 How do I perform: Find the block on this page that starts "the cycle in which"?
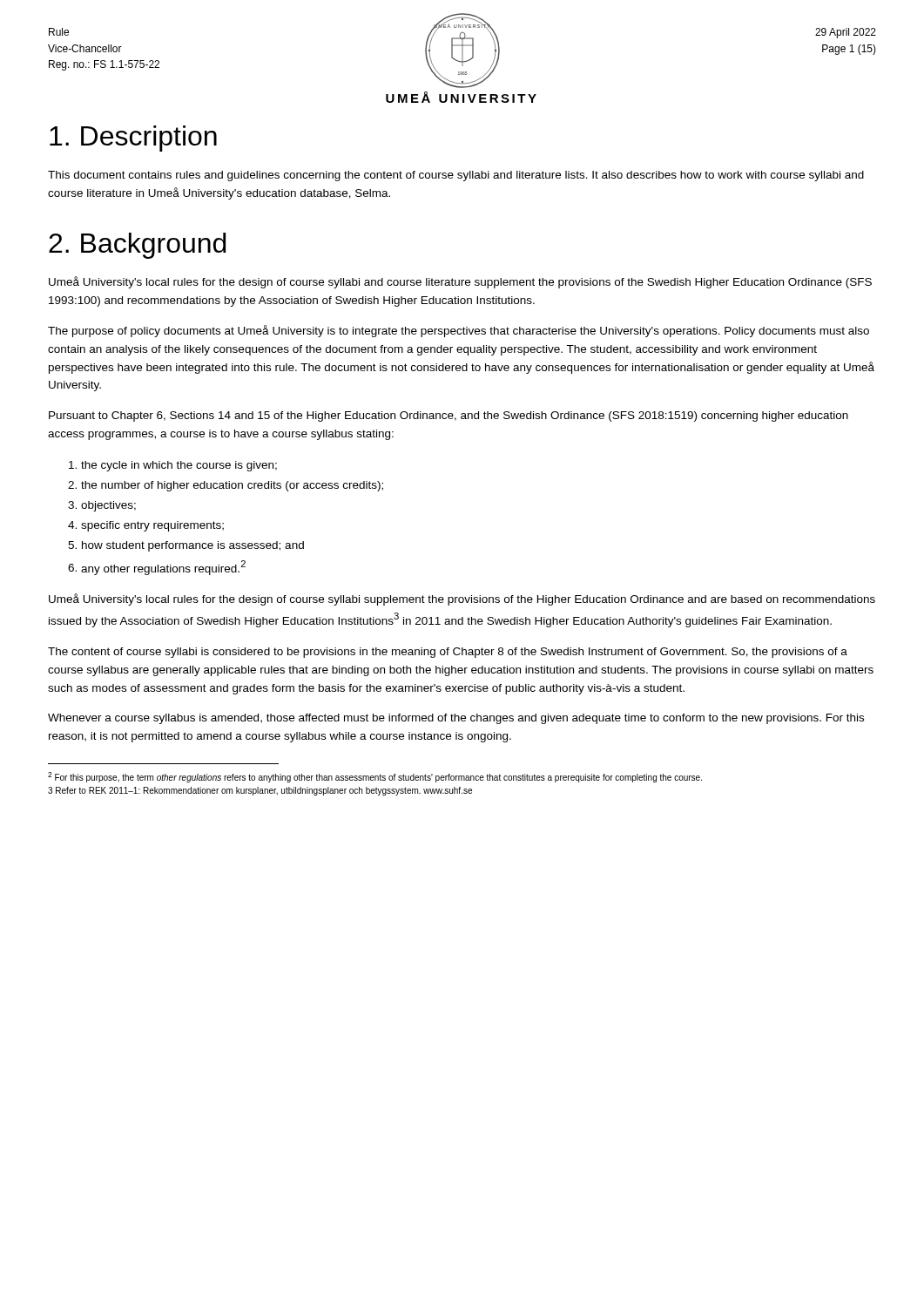(x=179, y=465)
